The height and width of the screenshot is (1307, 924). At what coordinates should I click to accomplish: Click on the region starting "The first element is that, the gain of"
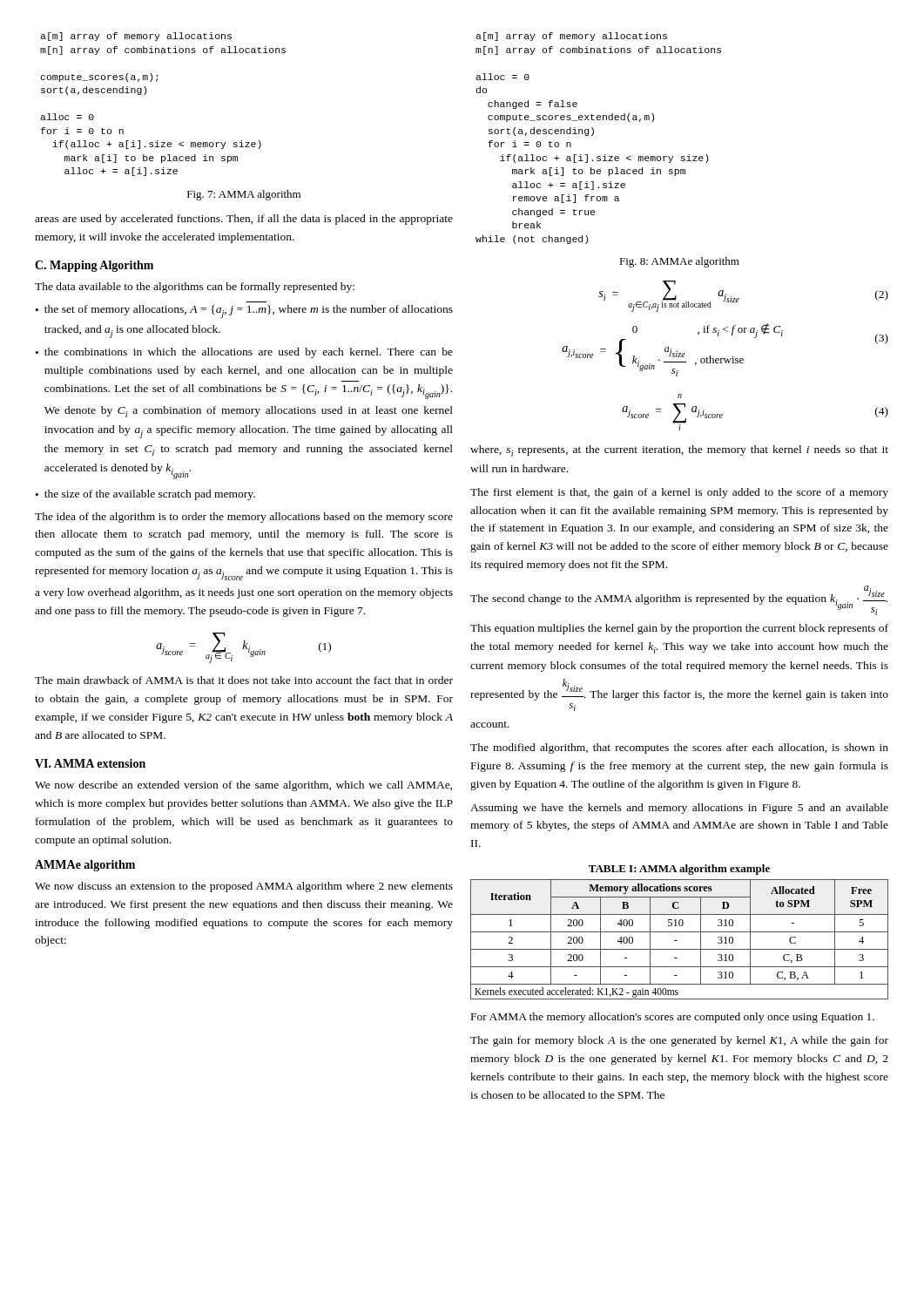(679, 528)
